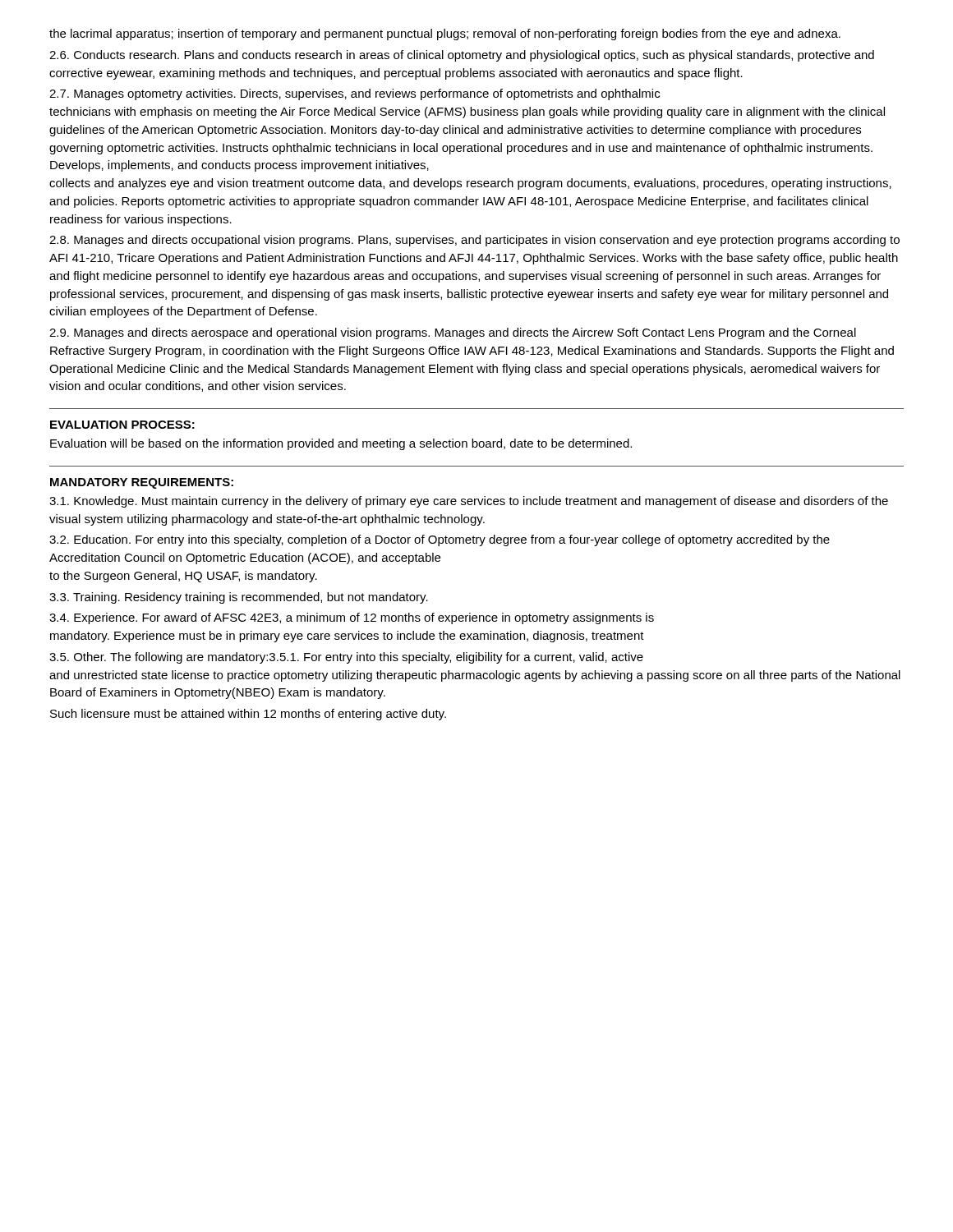Select the text block containing "Such licensure must be"

248,713
